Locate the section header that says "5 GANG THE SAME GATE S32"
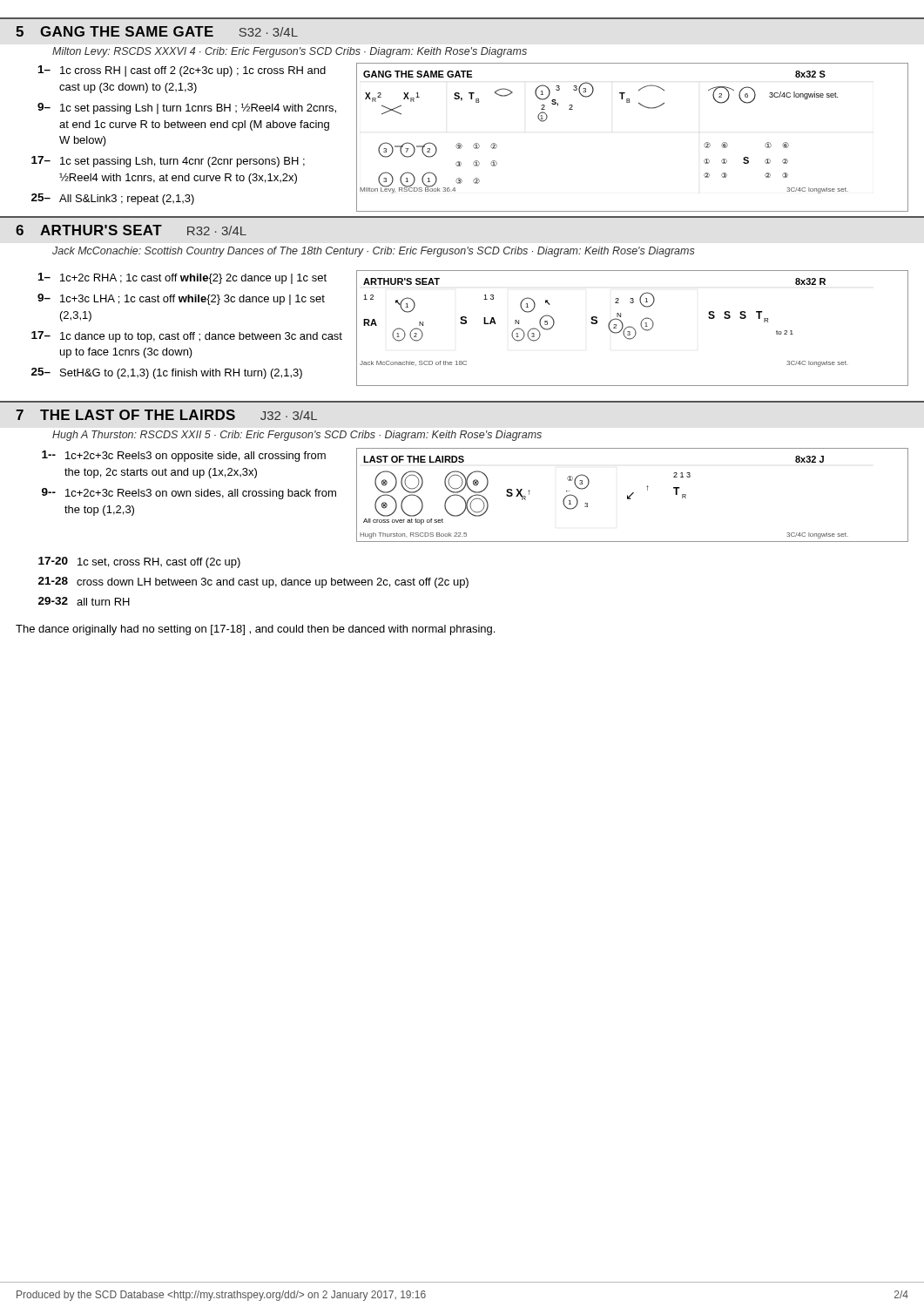 pyautogui.click(x=157, y=32)
